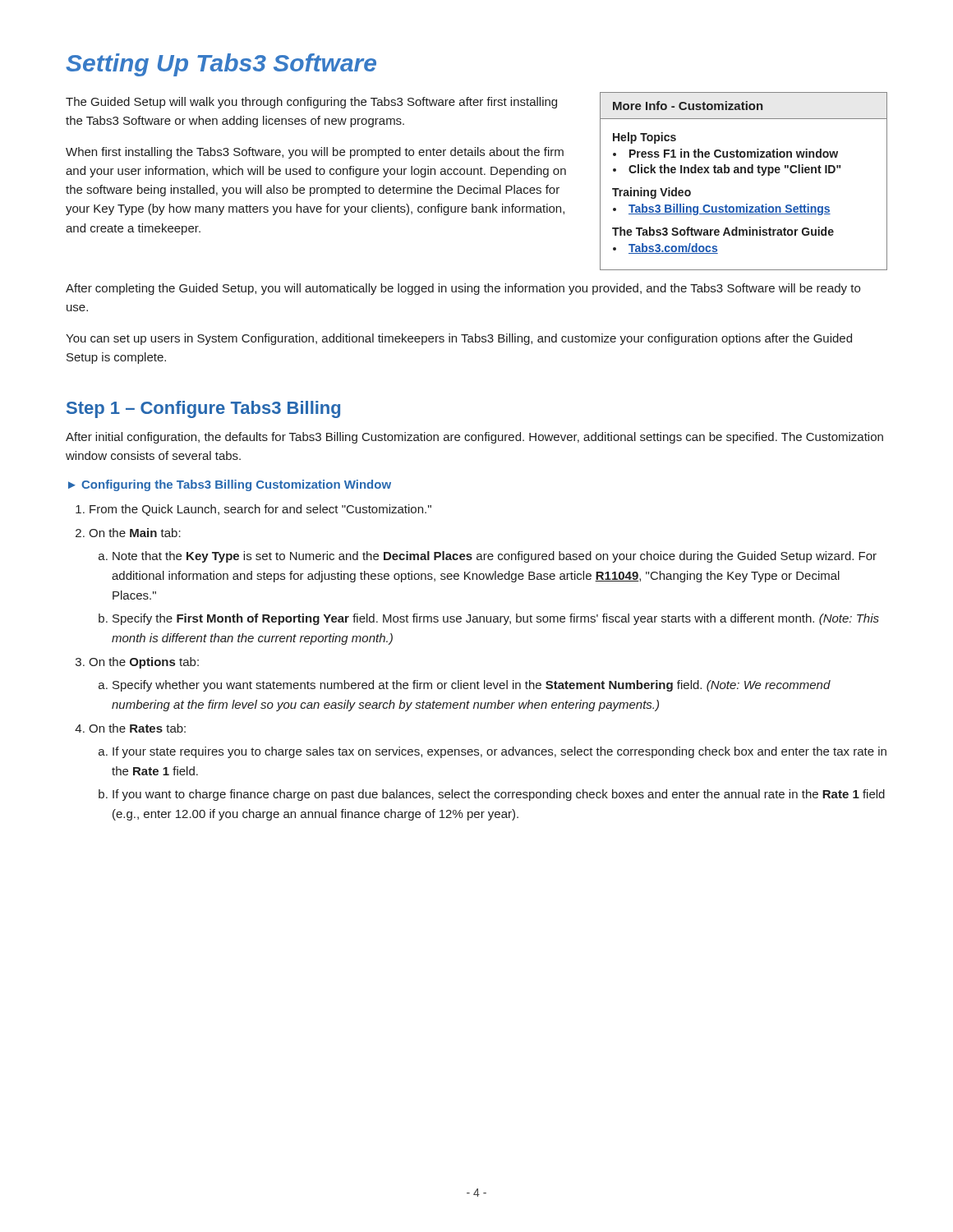Locate the element starting "Press F1 in the Customization window"
The height and width of the screenshot is (1232, 953).
[x=733, y=154]
